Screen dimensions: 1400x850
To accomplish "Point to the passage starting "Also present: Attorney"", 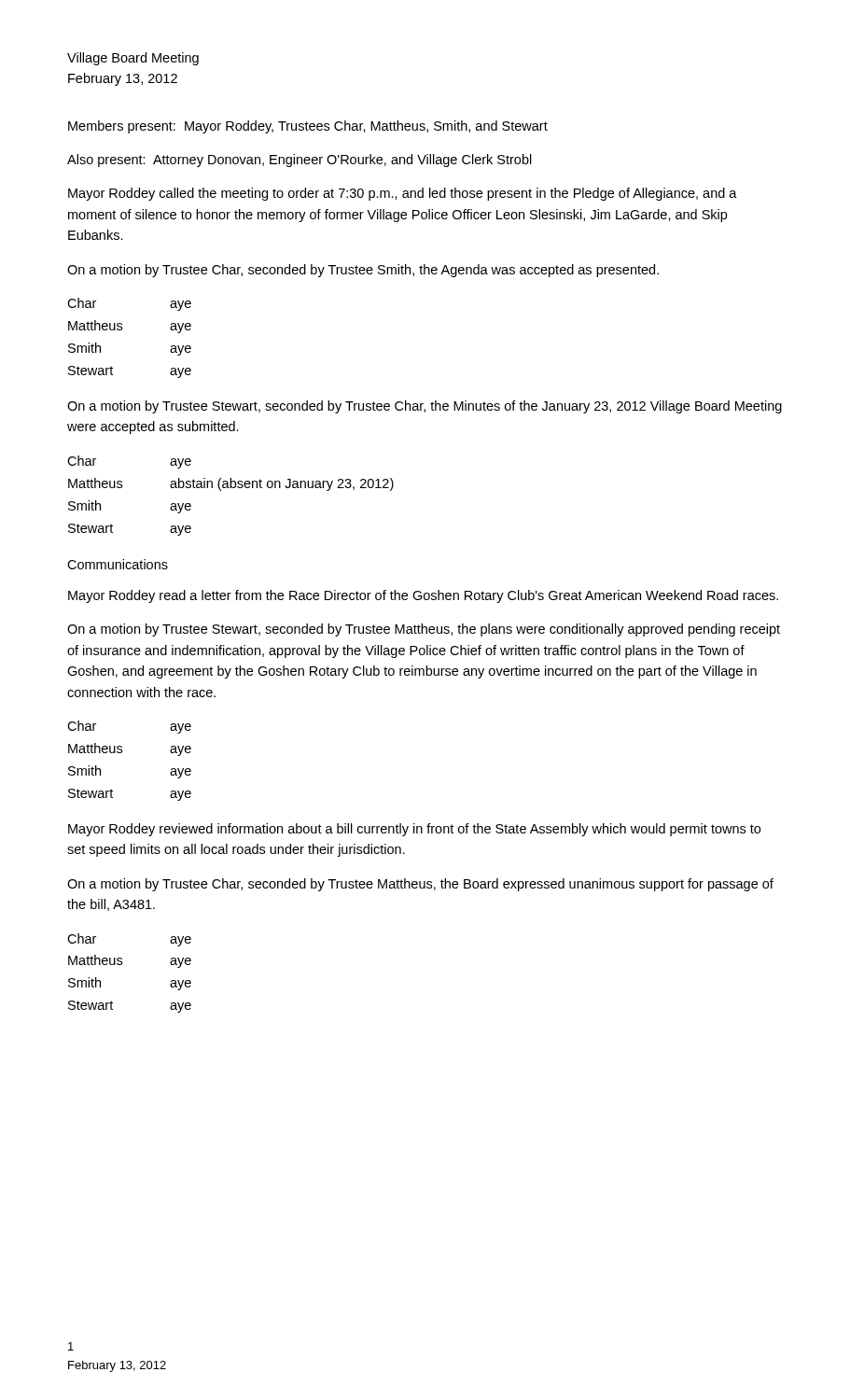I will (x=300, y=160).
